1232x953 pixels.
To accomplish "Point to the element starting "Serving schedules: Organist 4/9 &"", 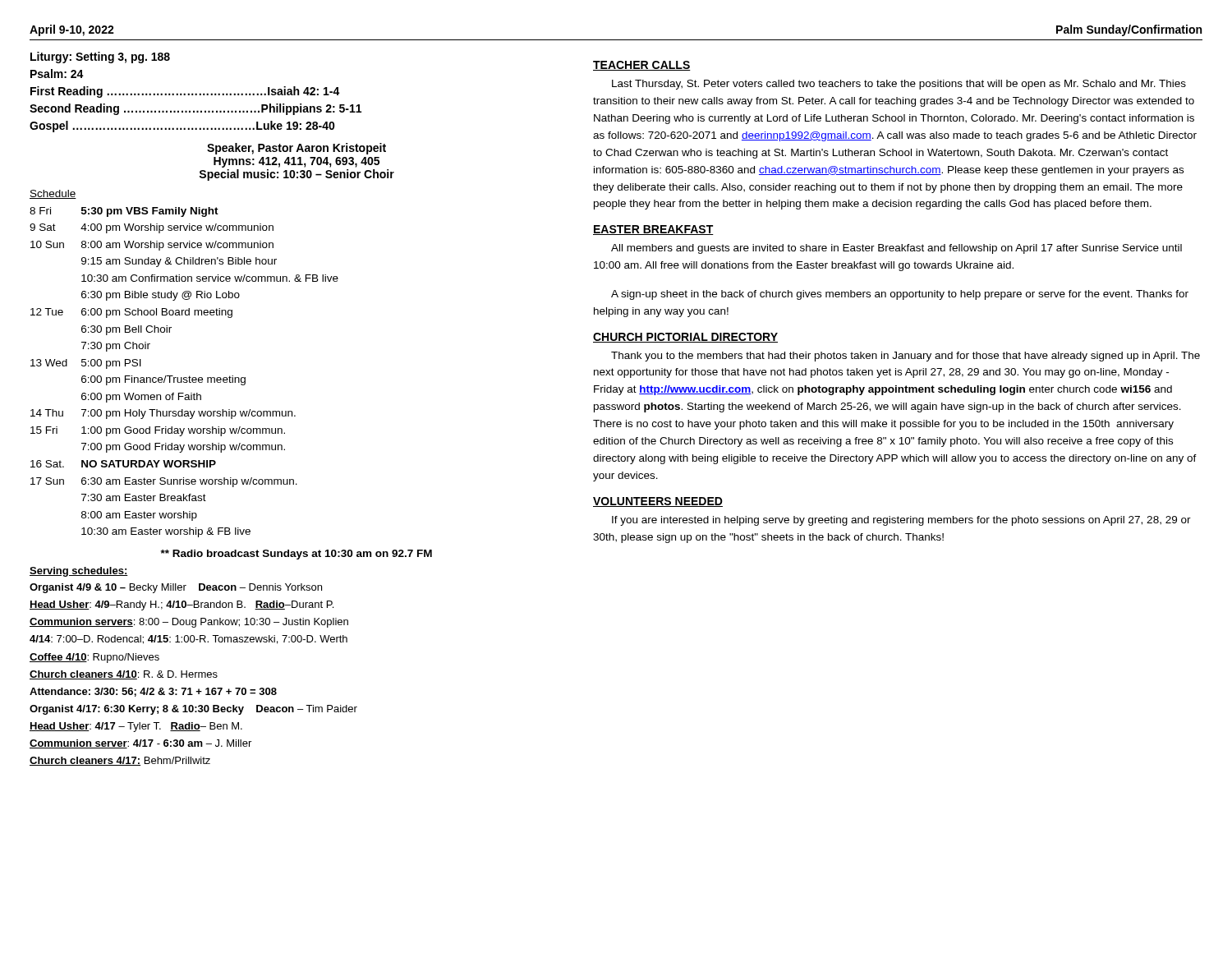I will [x=79, y=572].
